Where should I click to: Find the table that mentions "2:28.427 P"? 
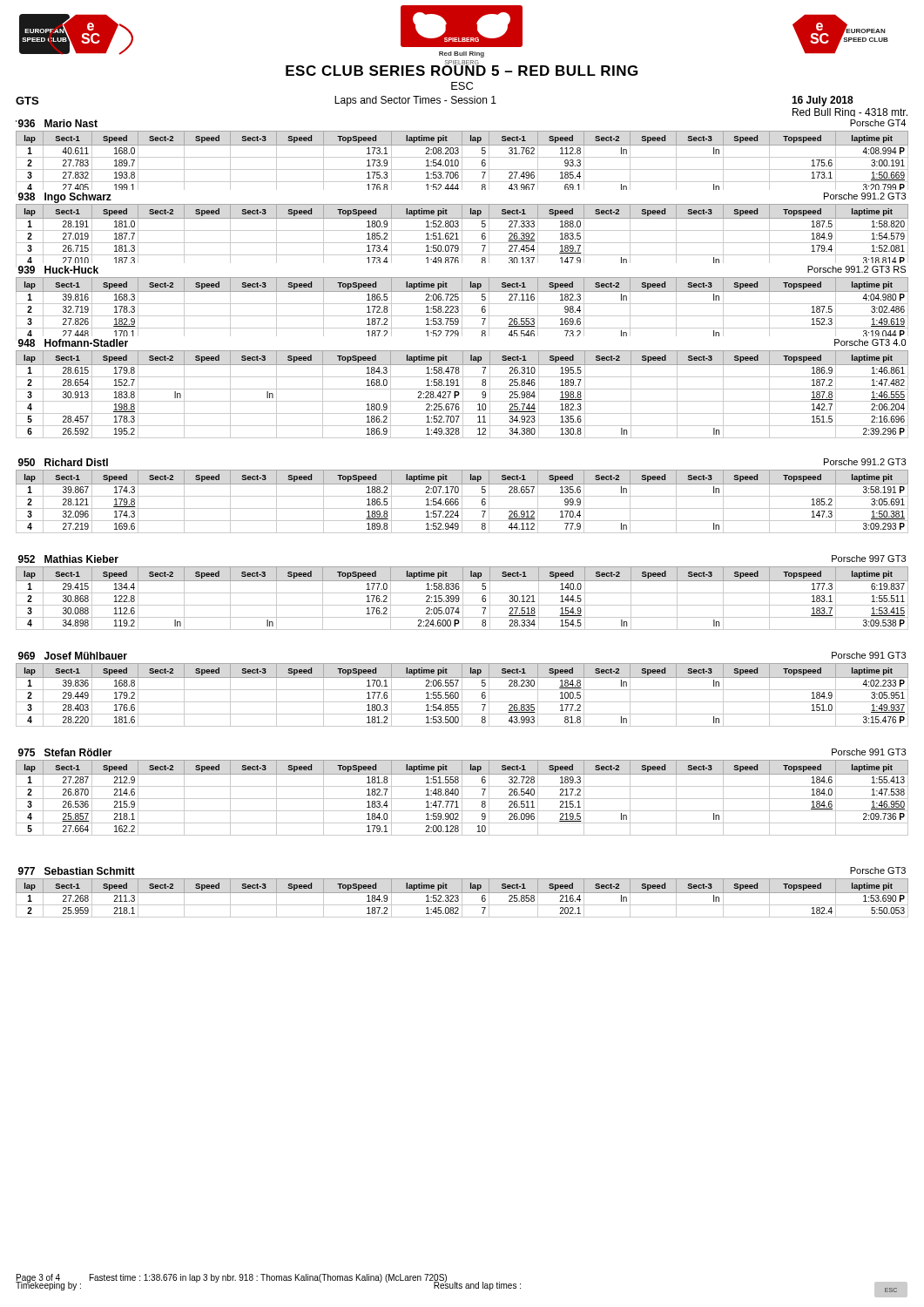pyautogui.click(x=462, y=387)
